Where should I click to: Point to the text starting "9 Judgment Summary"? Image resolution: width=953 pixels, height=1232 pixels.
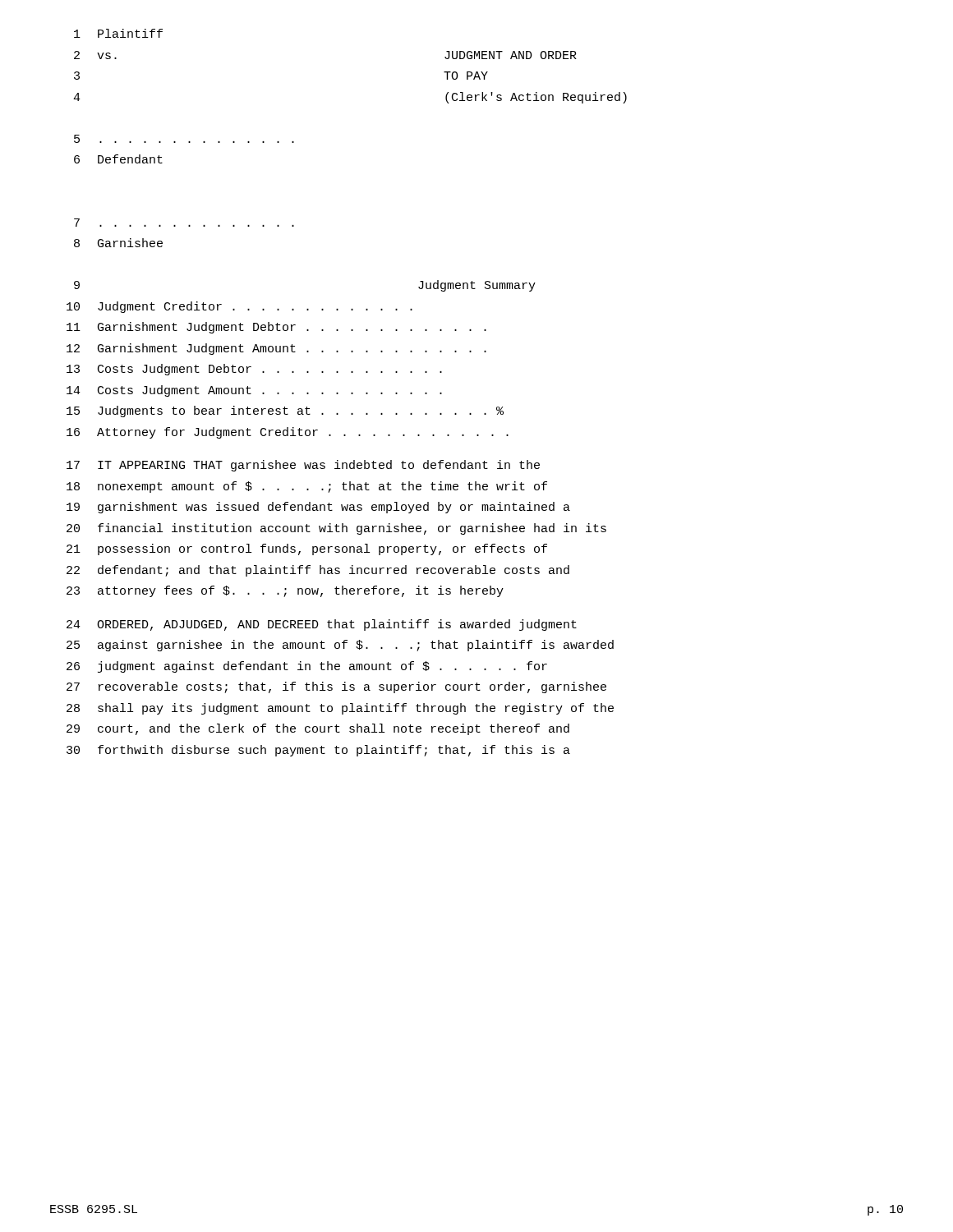point(476,286)
